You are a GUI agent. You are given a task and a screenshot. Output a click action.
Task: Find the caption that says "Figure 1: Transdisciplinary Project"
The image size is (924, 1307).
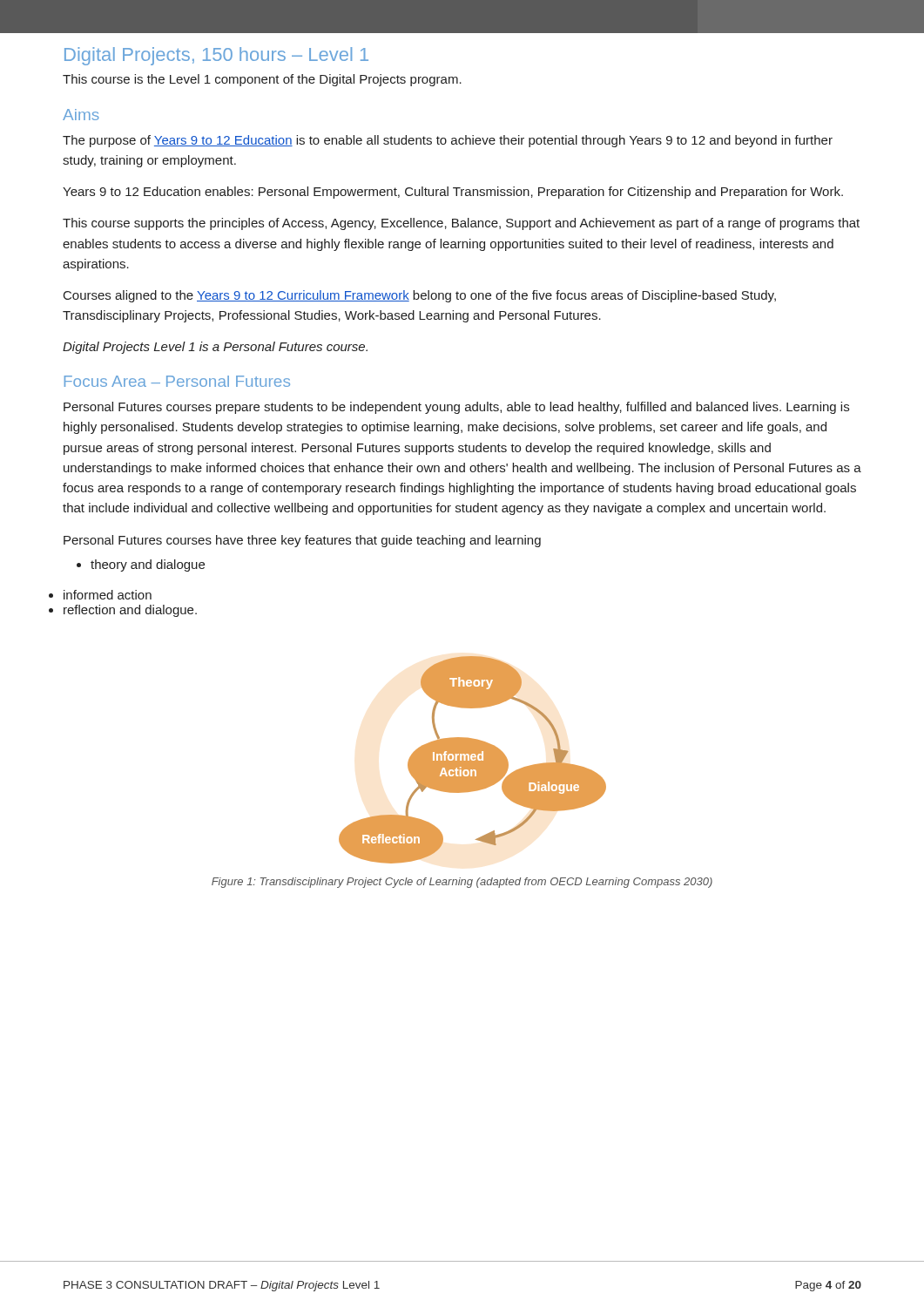(x=462, y=882)
